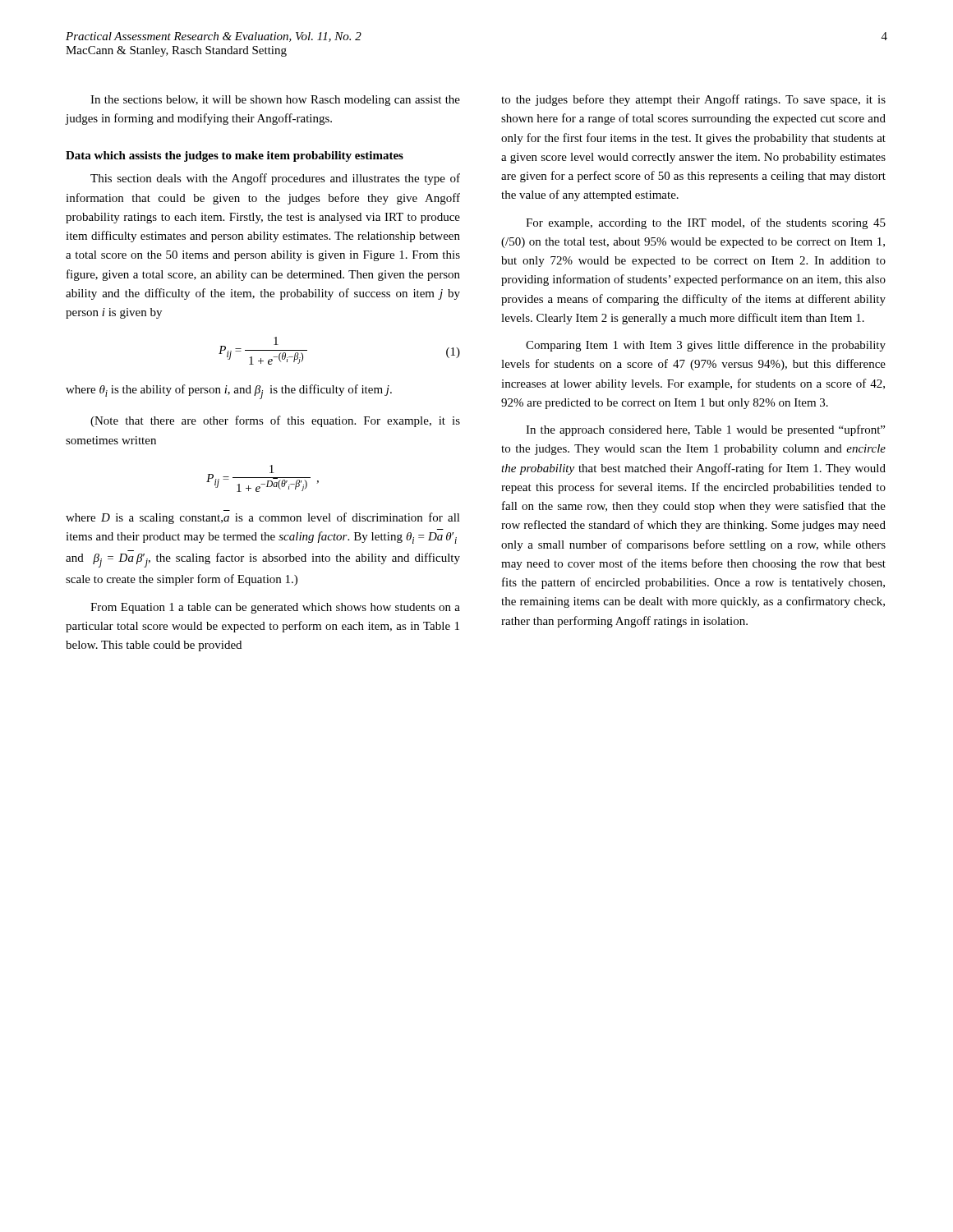Select the passage starting "(Note that there are other forms"
Screen dimensions: 1232x953
263,431
